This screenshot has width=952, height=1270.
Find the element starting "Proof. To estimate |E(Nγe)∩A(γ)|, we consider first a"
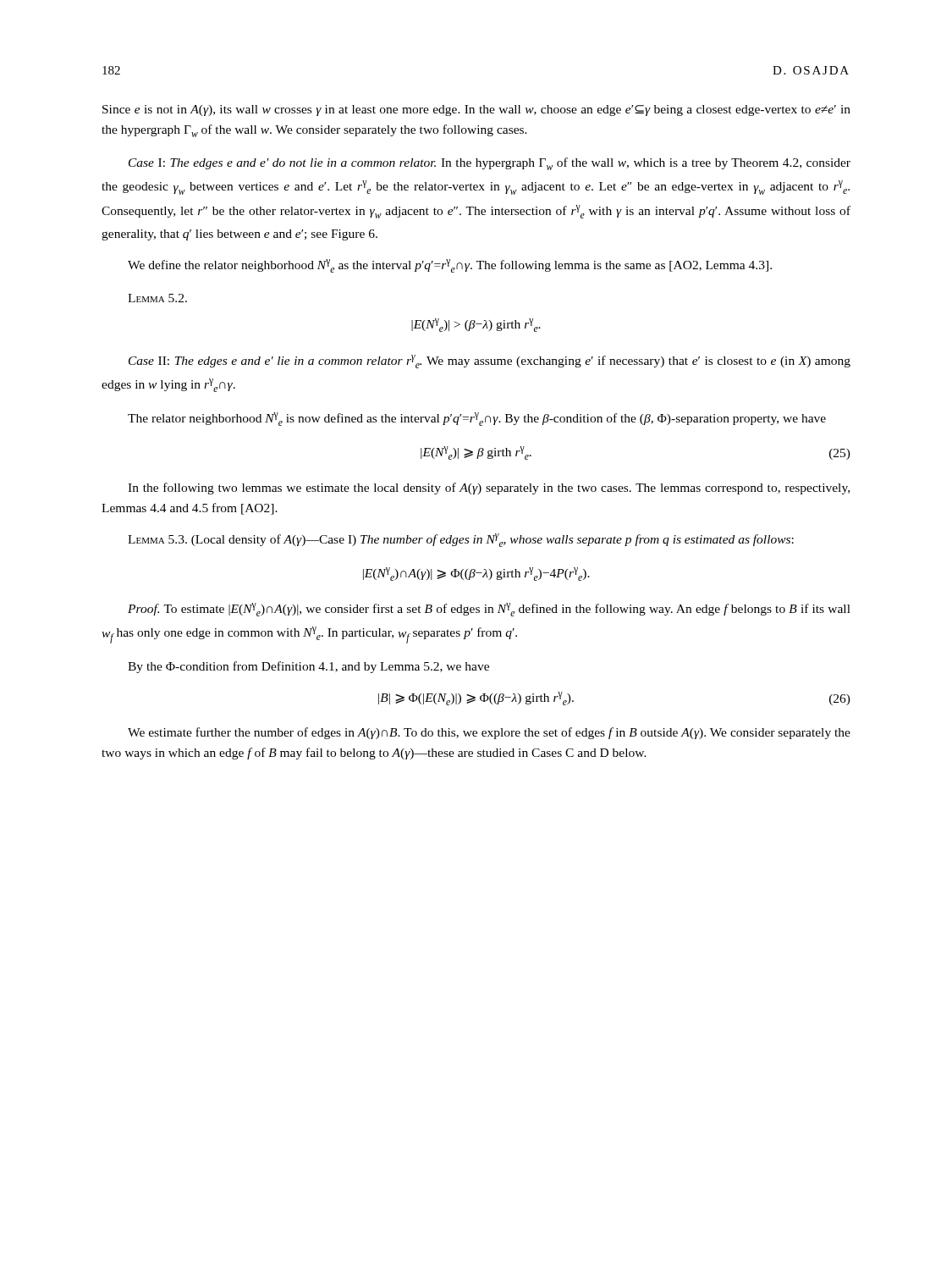coord(476,622)
